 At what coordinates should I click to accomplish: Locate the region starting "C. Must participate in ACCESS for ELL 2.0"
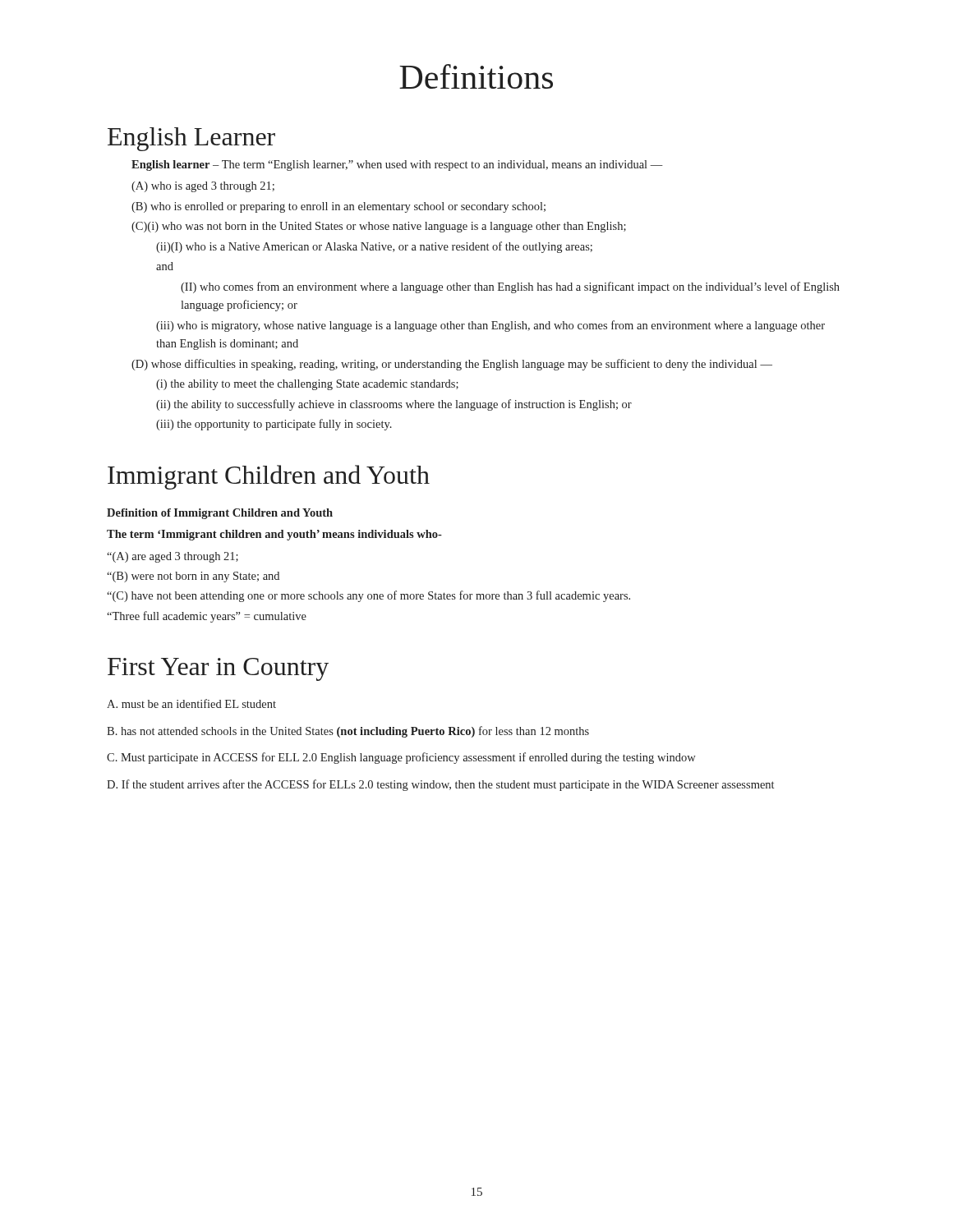pos(401,757)
